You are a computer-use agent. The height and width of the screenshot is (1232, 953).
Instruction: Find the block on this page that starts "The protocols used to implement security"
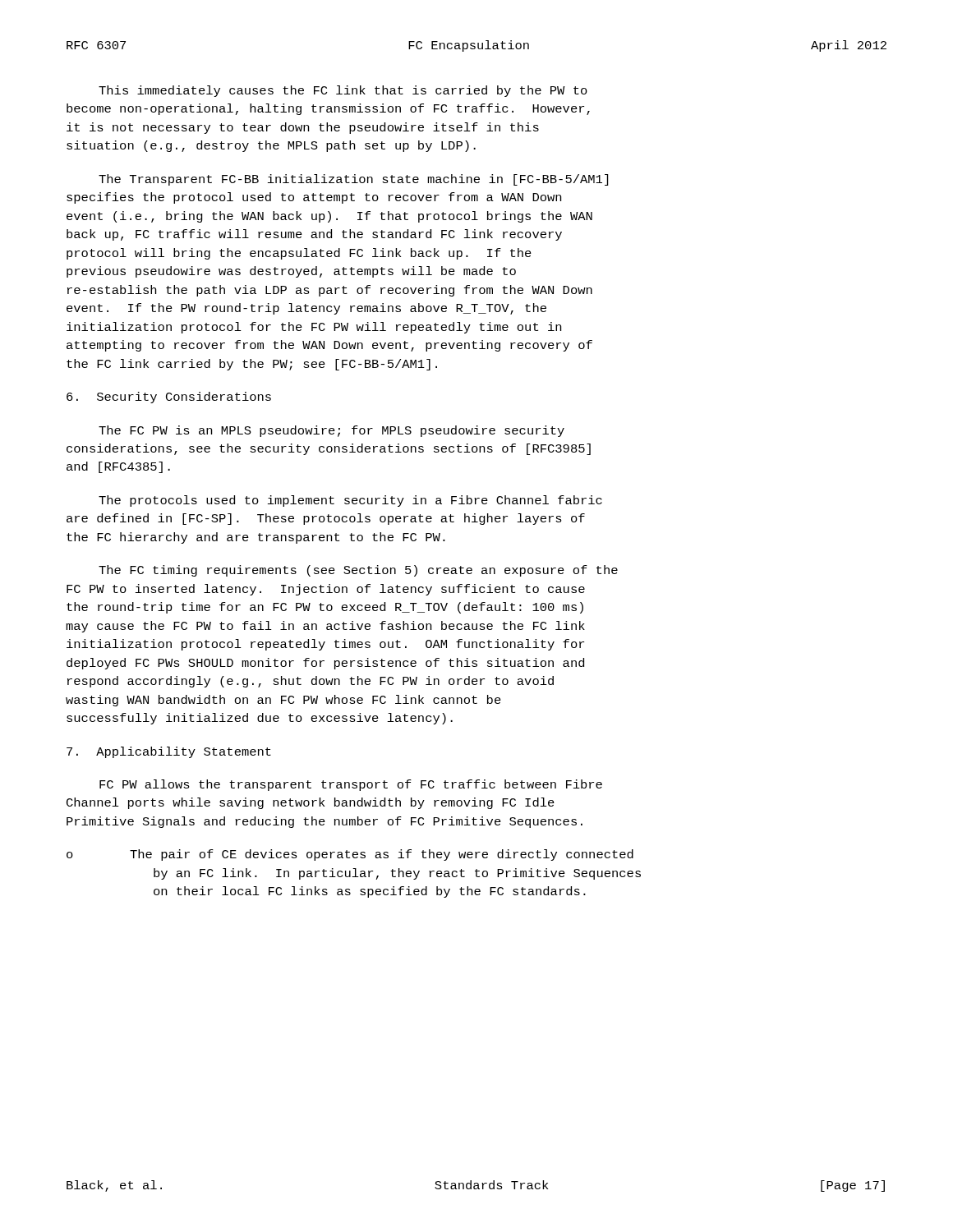(334, 519)
